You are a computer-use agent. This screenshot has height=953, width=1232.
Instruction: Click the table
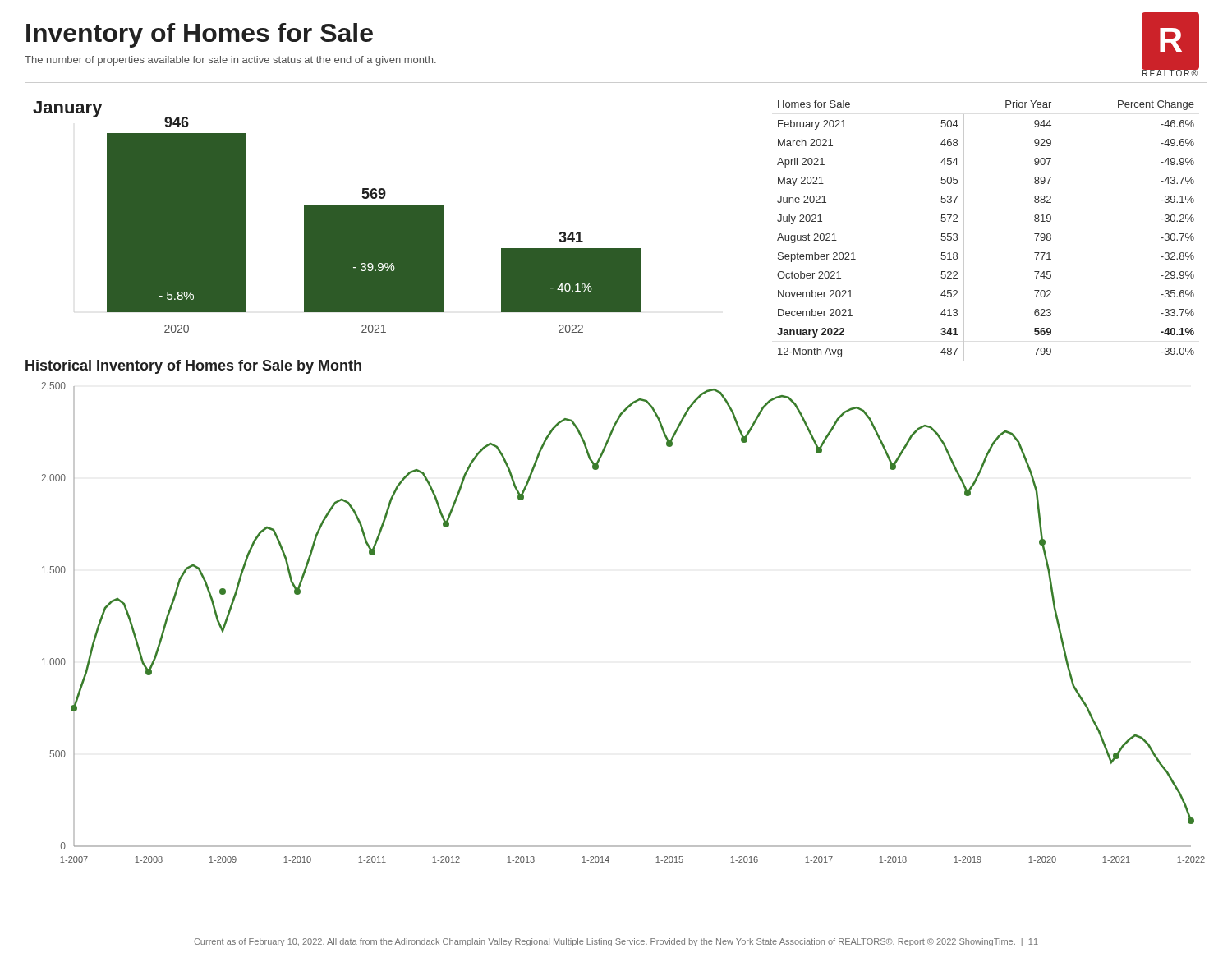[986, 228]
